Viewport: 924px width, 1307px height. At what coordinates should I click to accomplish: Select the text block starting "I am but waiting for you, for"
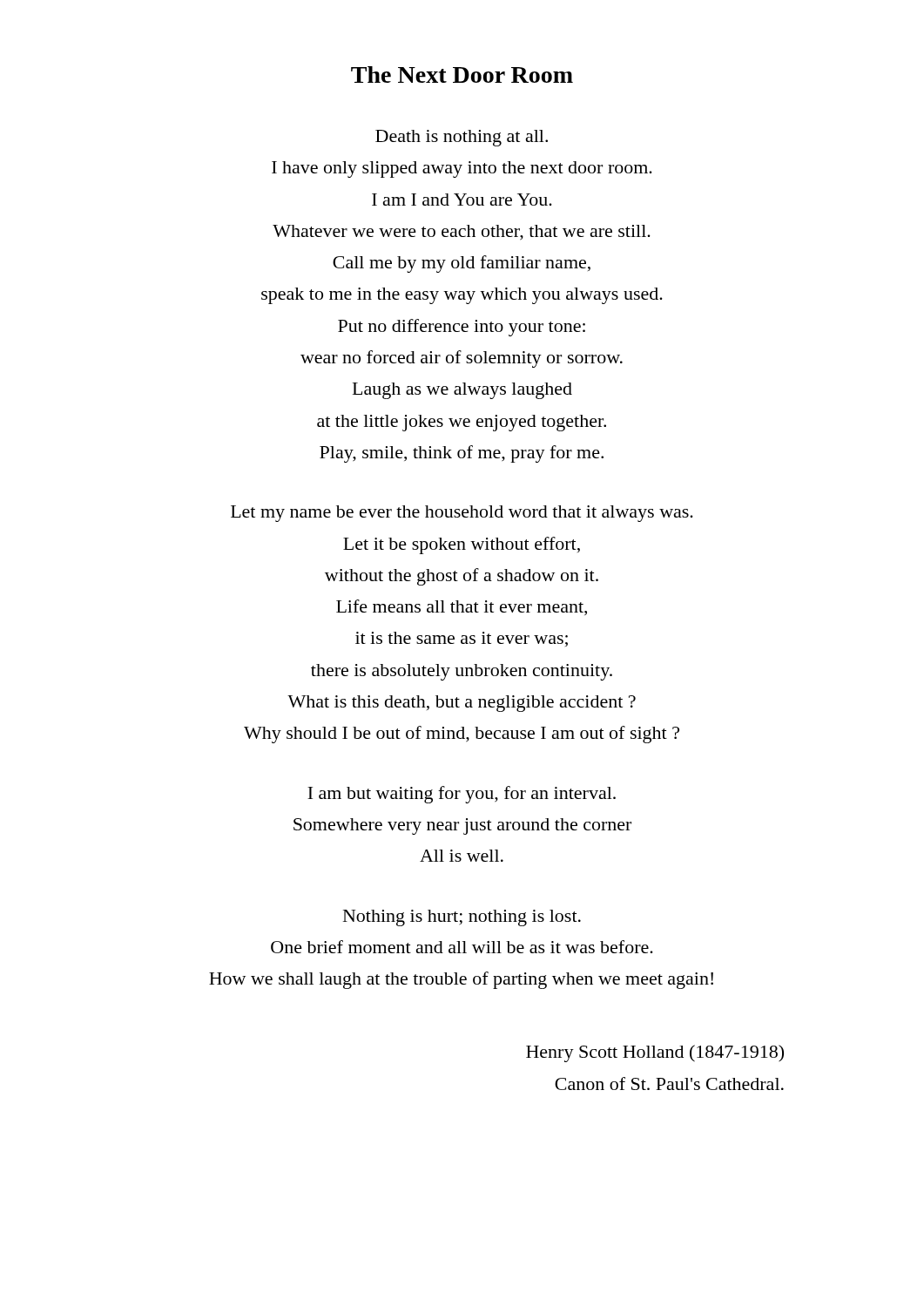[x=462, y=824]
